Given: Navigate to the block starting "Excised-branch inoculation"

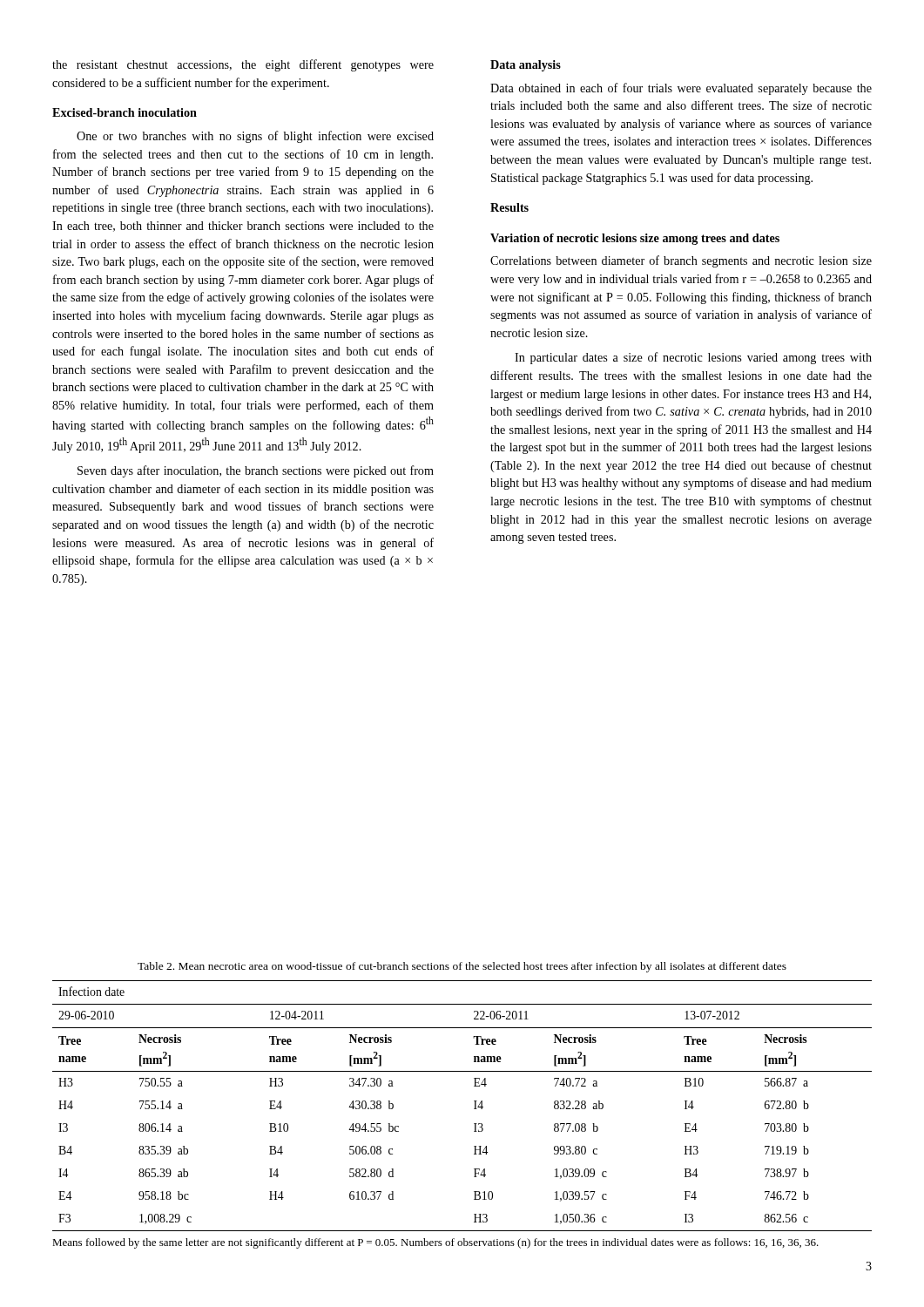Looking at the screenshot, I should [125, 113].
